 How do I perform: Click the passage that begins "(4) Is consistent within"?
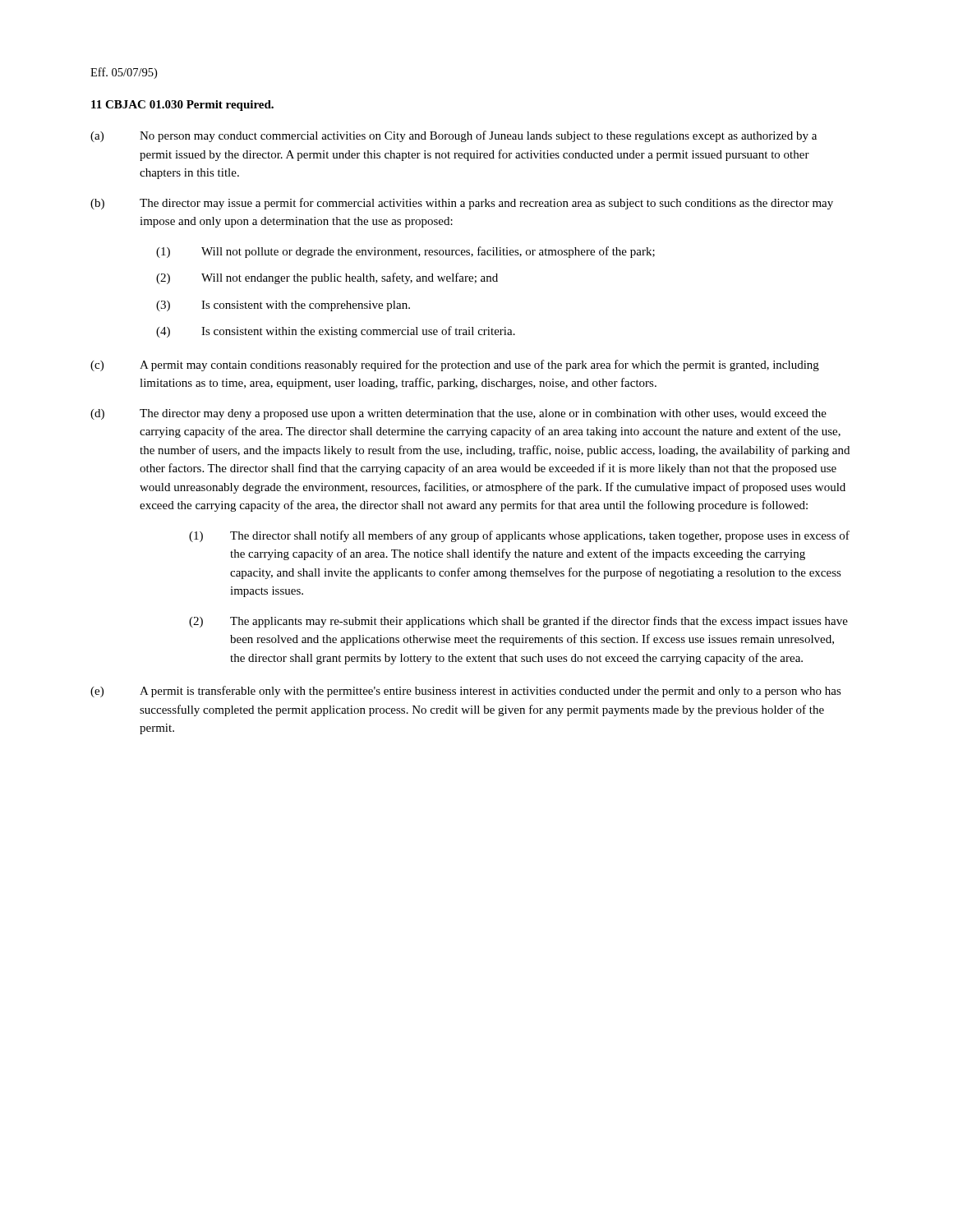coord(504,331)
